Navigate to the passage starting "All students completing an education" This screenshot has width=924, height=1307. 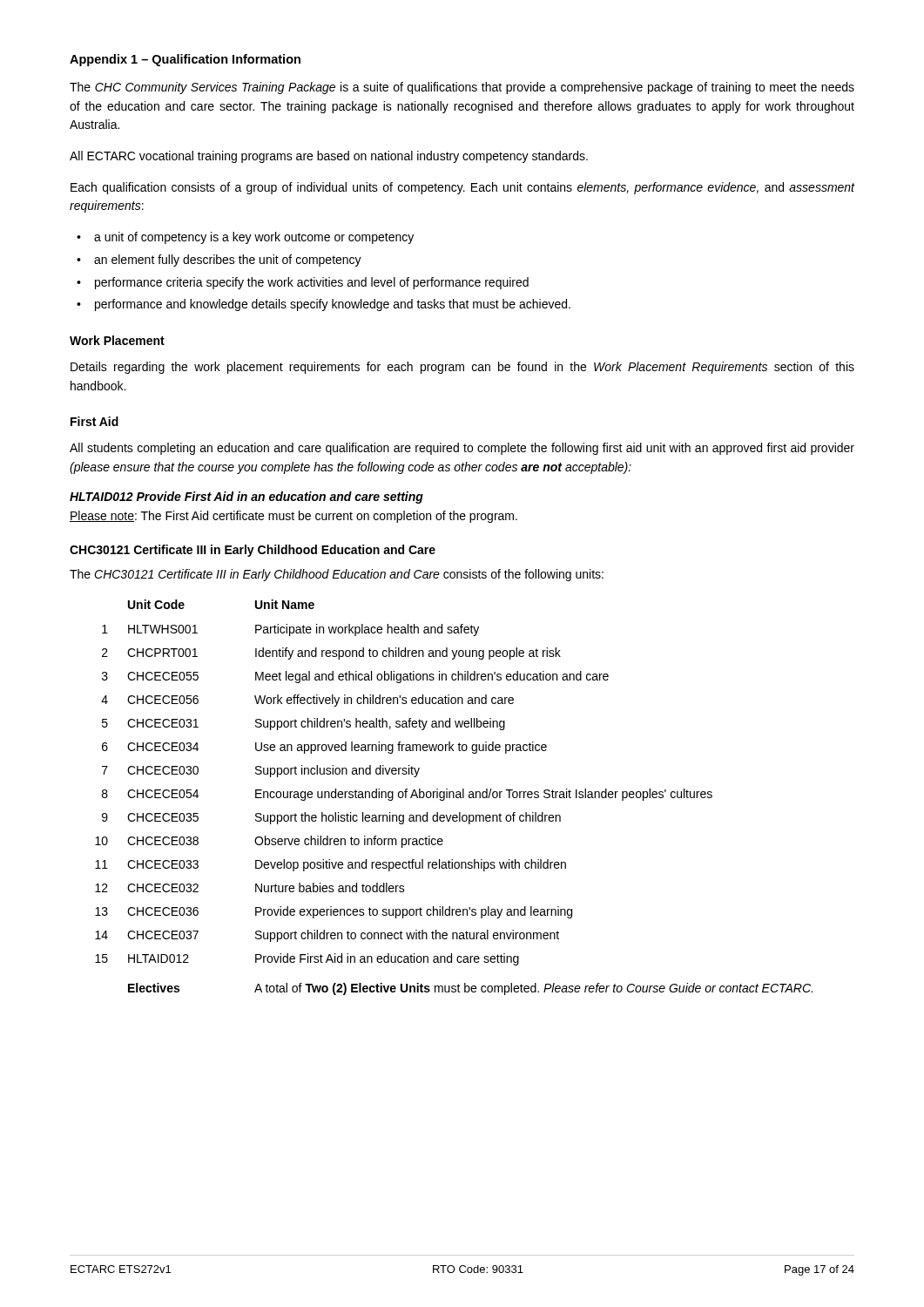462,458
